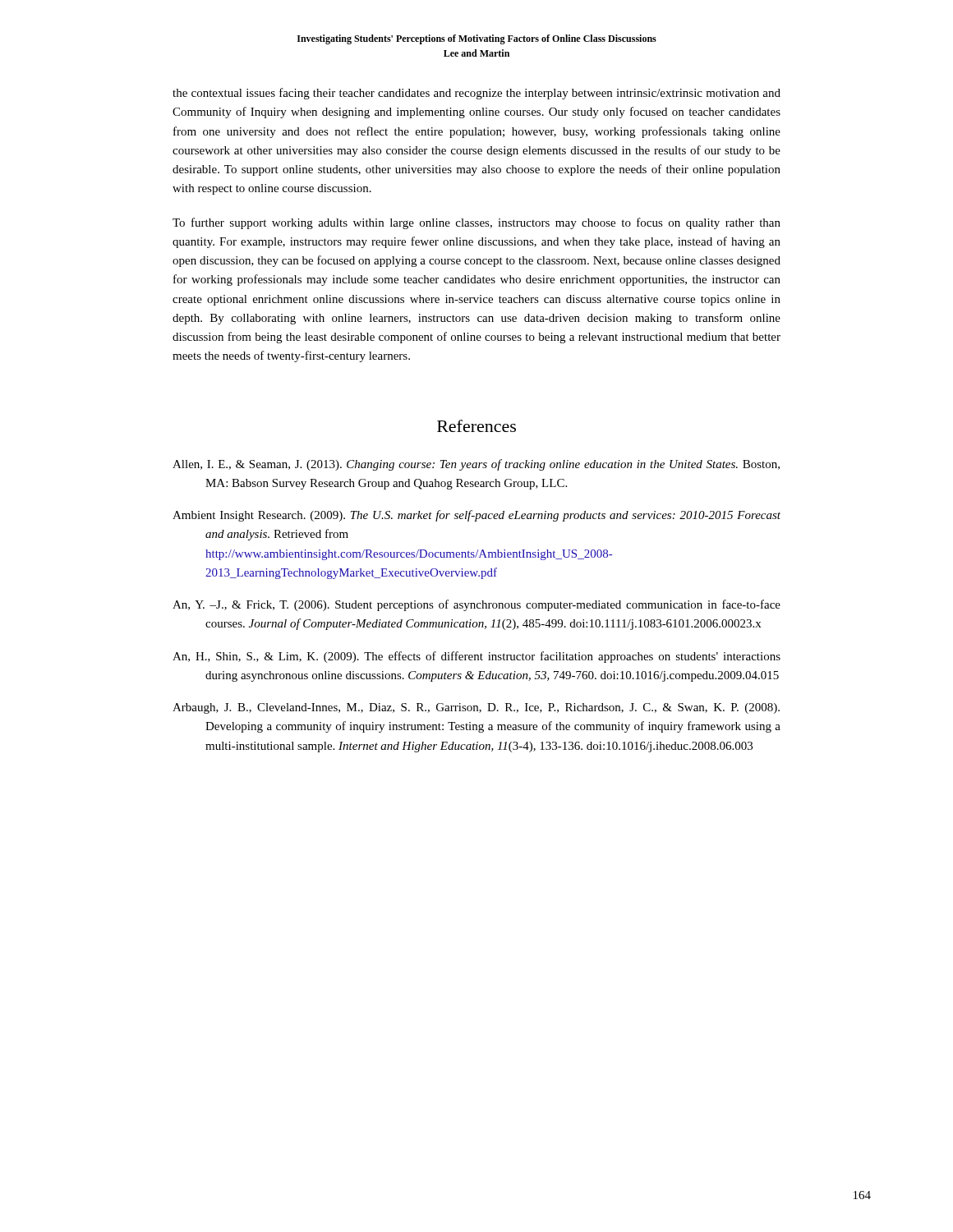This screenshot has width=953, height=1232.
Task: Locate the region starting "Arbaugh, J. B., Cleveland-Innes, M.,"
Action: (476, 726)
